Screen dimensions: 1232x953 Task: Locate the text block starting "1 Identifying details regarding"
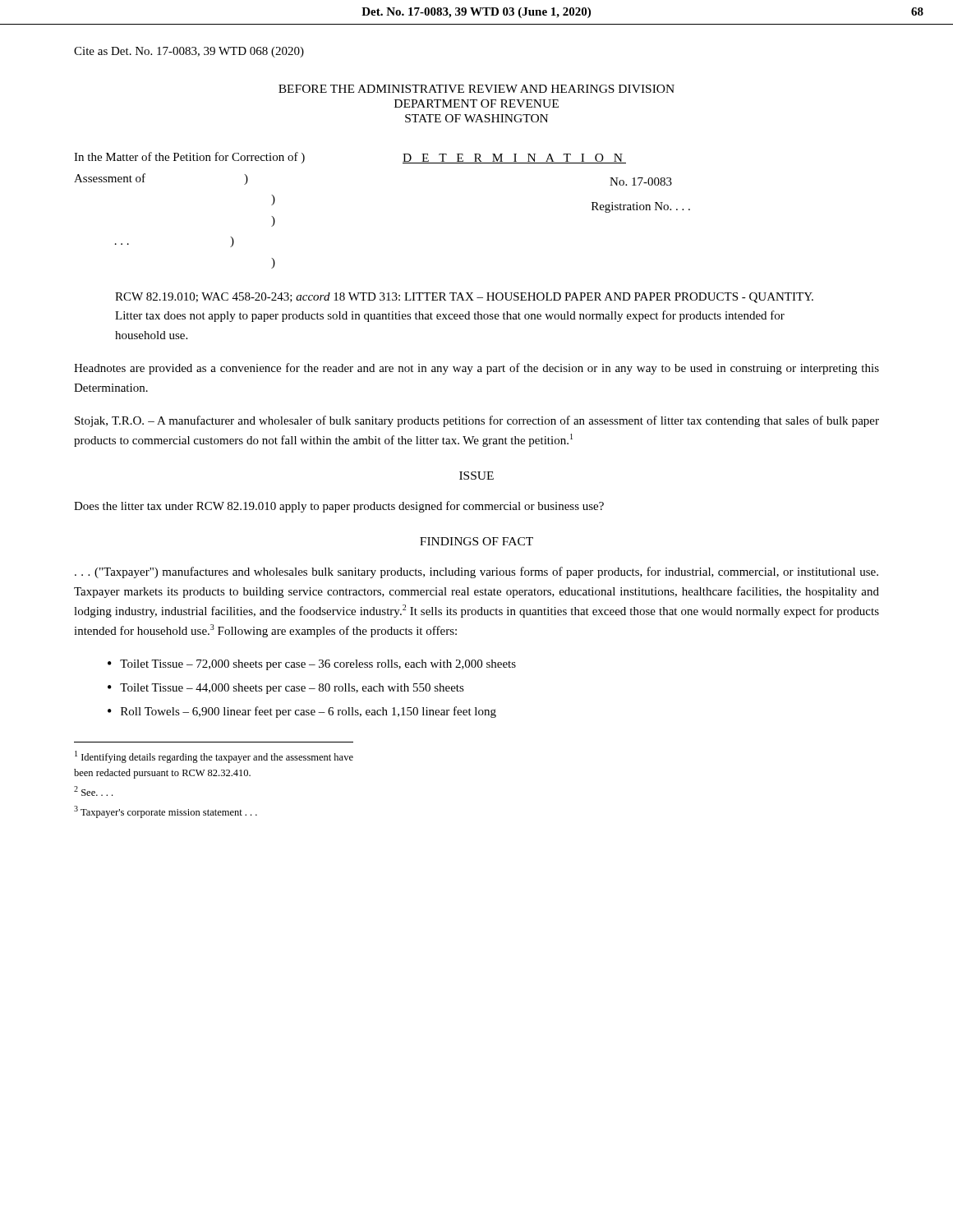click(214, 764)
